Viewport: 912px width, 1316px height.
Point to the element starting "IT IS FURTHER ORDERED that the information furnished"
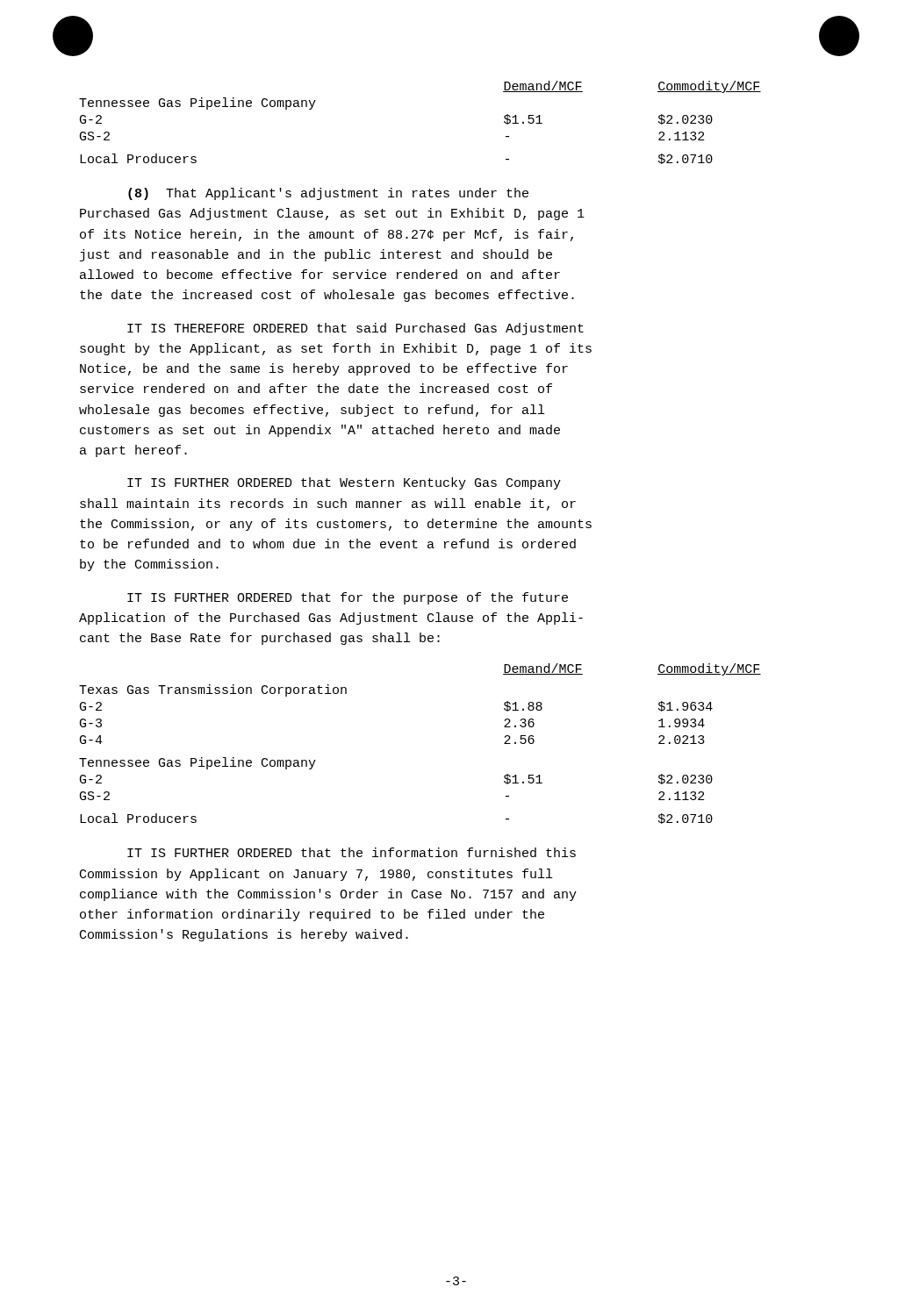328,895
